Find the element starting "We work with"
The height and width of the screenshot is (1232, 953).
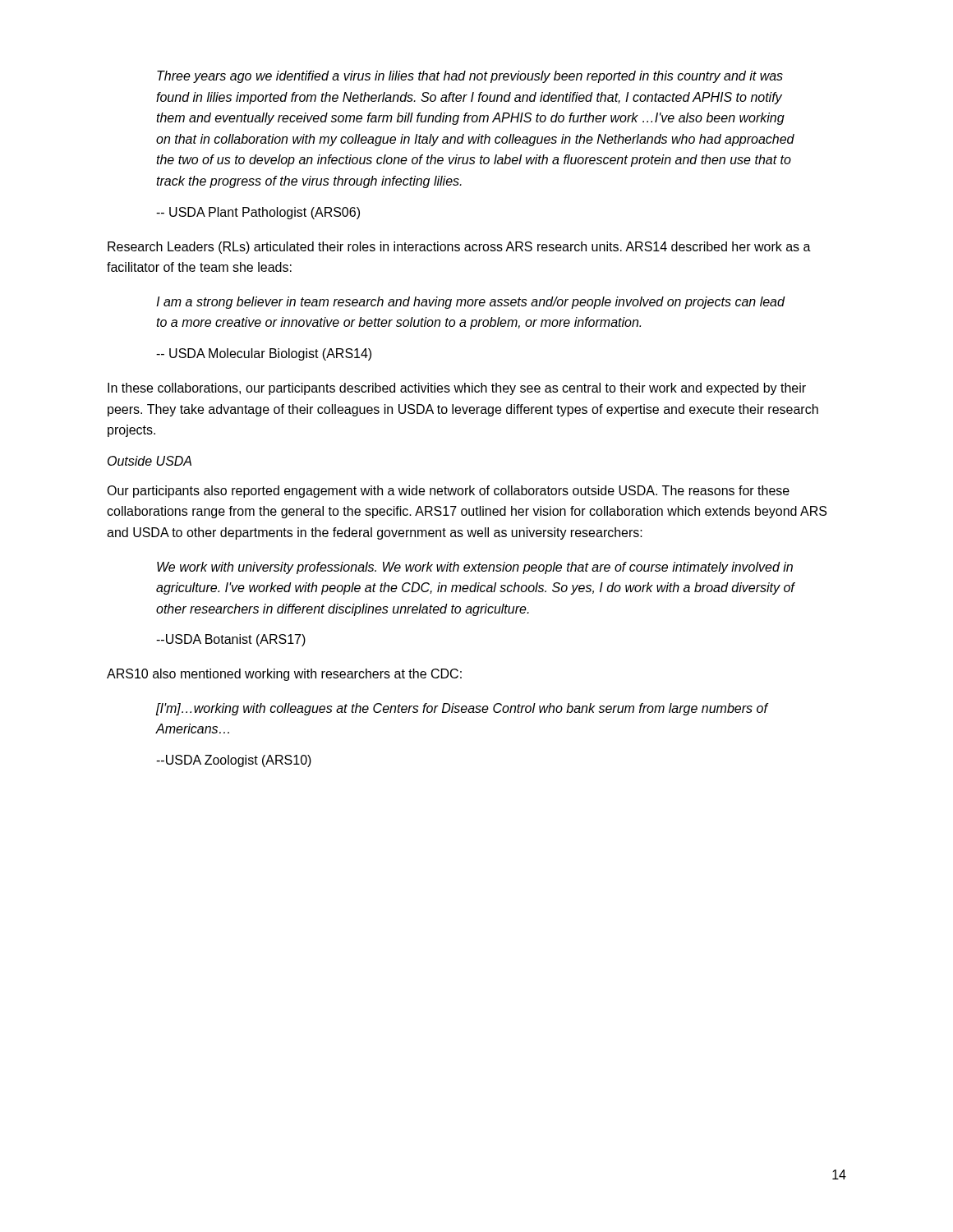[x=475, y=588]
